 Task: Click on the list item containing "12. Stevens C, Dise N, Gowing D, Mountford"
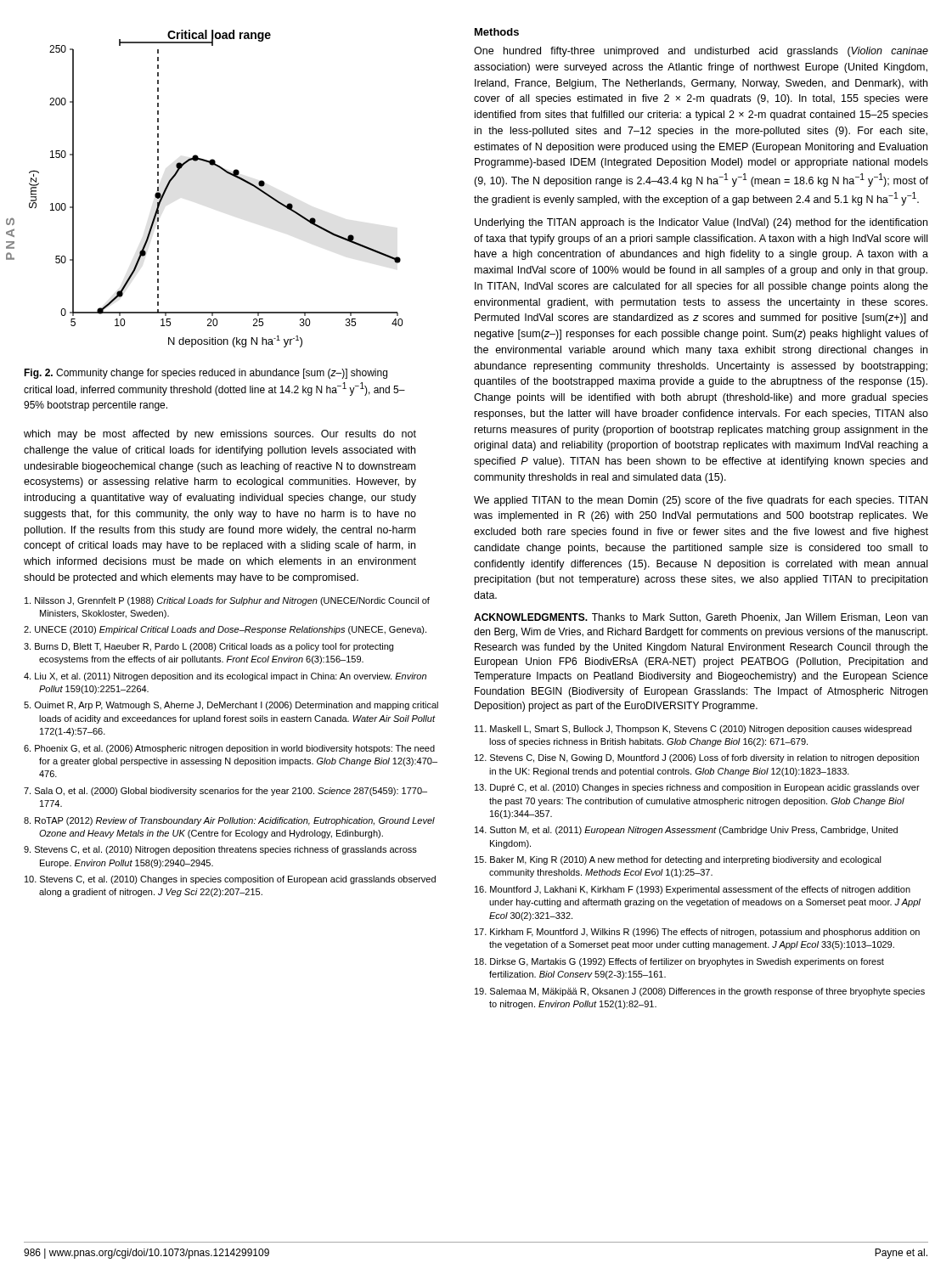(697, 764)
